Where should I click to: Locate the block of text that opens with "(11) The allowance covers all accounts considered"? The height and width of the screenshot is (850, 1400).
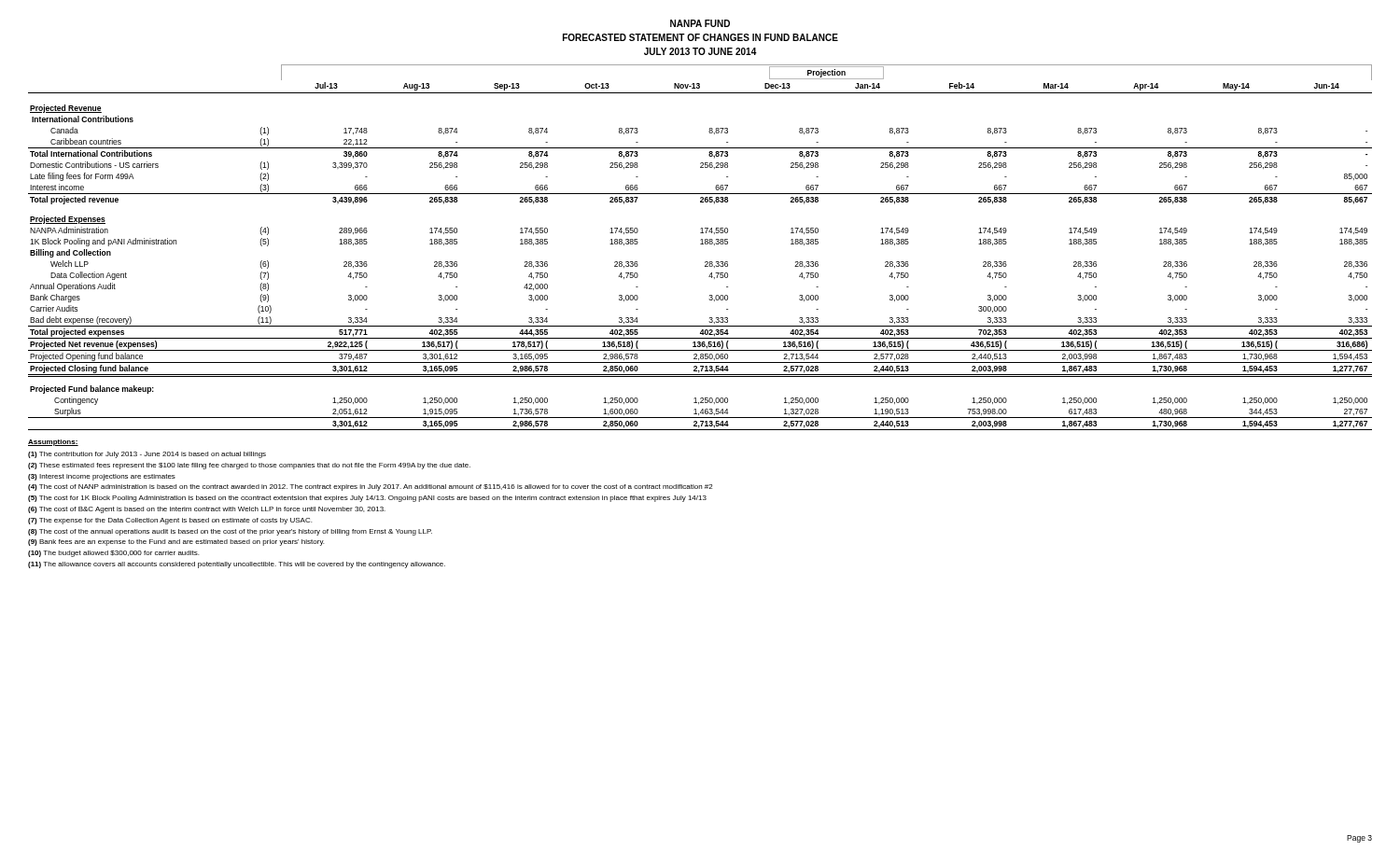(x=237, y=565)
